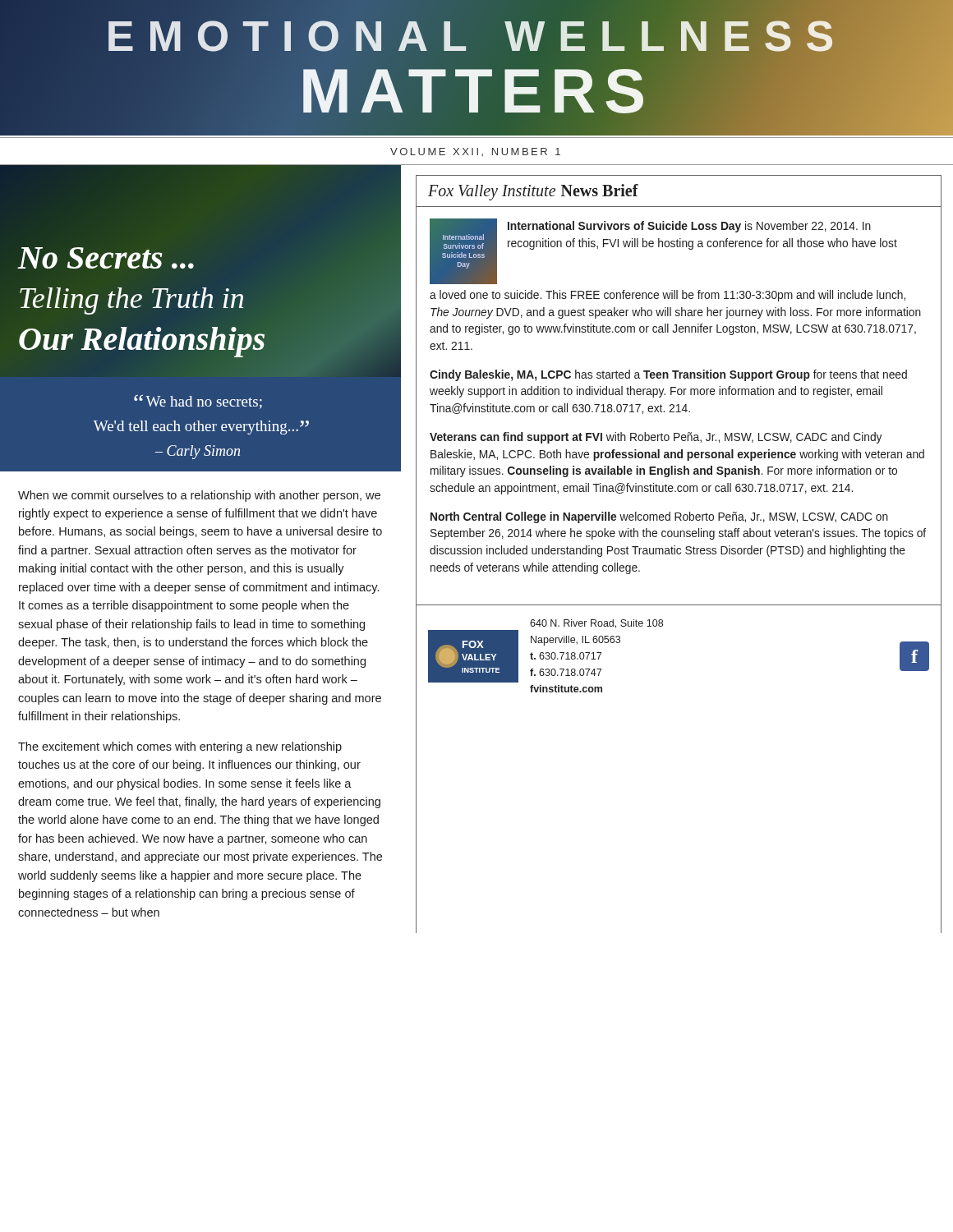
Task: Select the text block with the text "FOX VALLEY INSTITUTE 640 N. River Road, Suite"
Action: [x=596, y=624]
